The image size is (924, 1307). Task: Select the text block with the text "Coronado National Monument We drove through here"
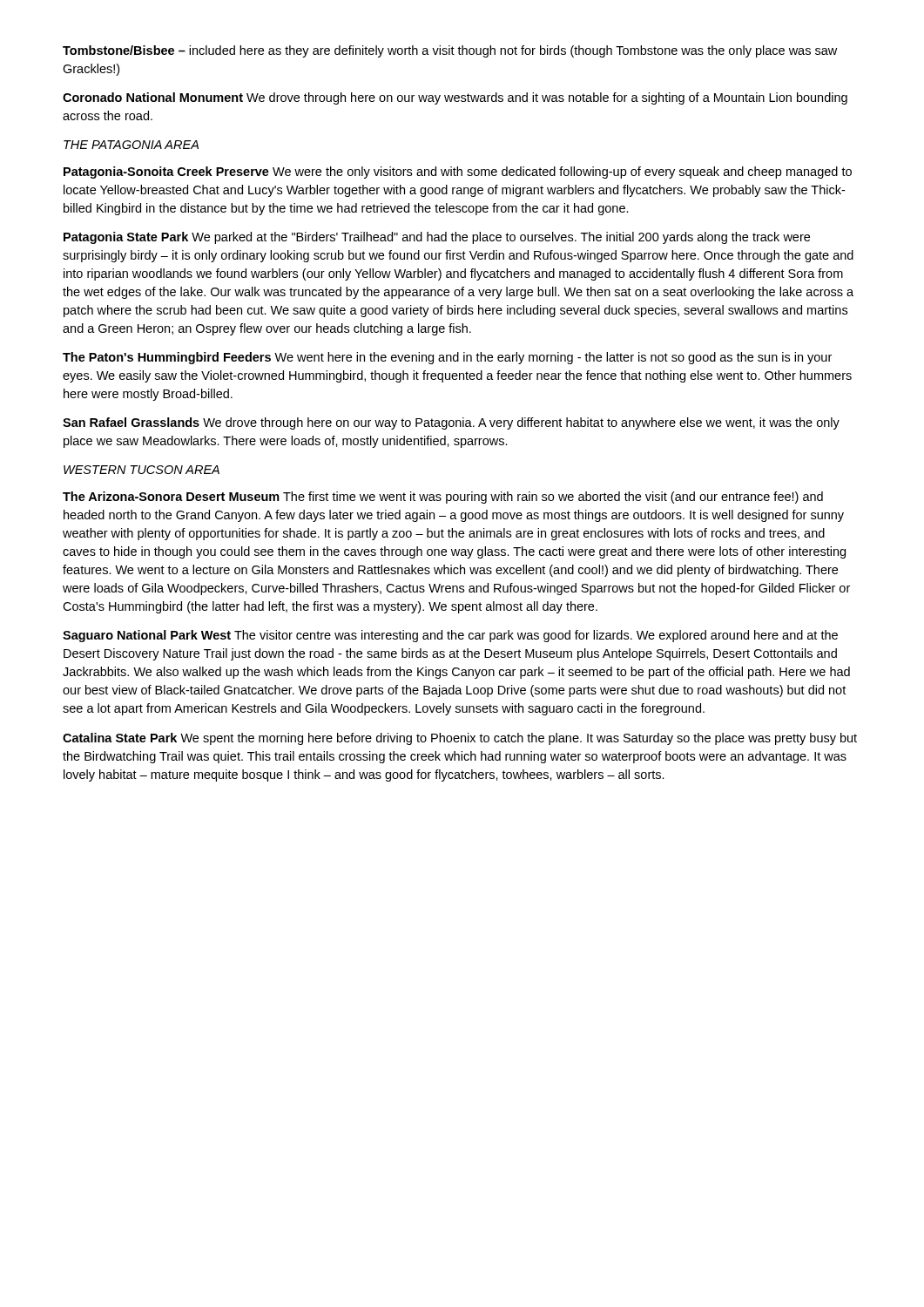(455, 107)
